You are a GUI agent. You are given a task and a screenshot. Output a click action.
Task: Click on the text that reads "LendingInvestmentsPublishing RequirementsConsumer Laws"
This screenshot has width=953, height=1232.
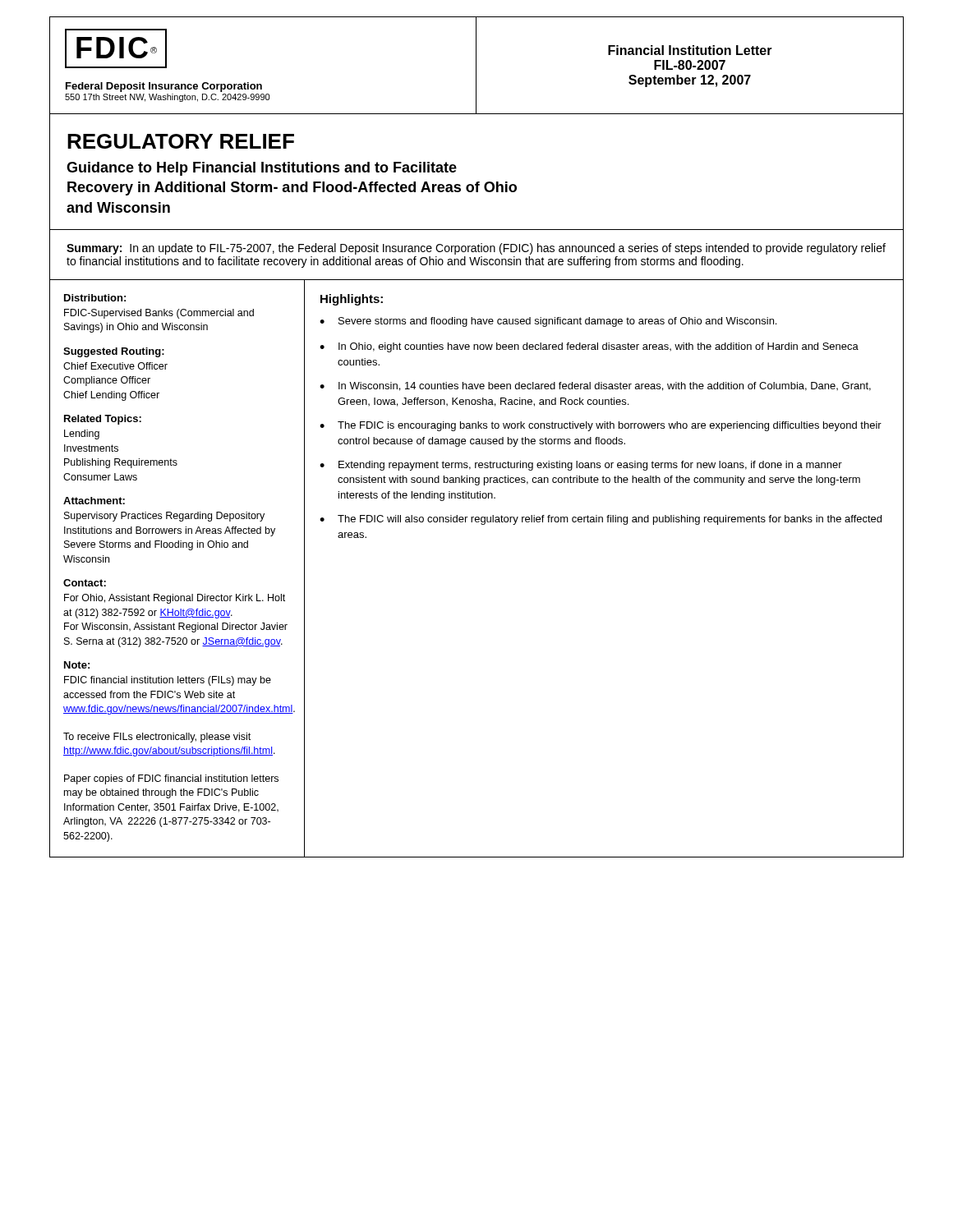pos(120,456)
